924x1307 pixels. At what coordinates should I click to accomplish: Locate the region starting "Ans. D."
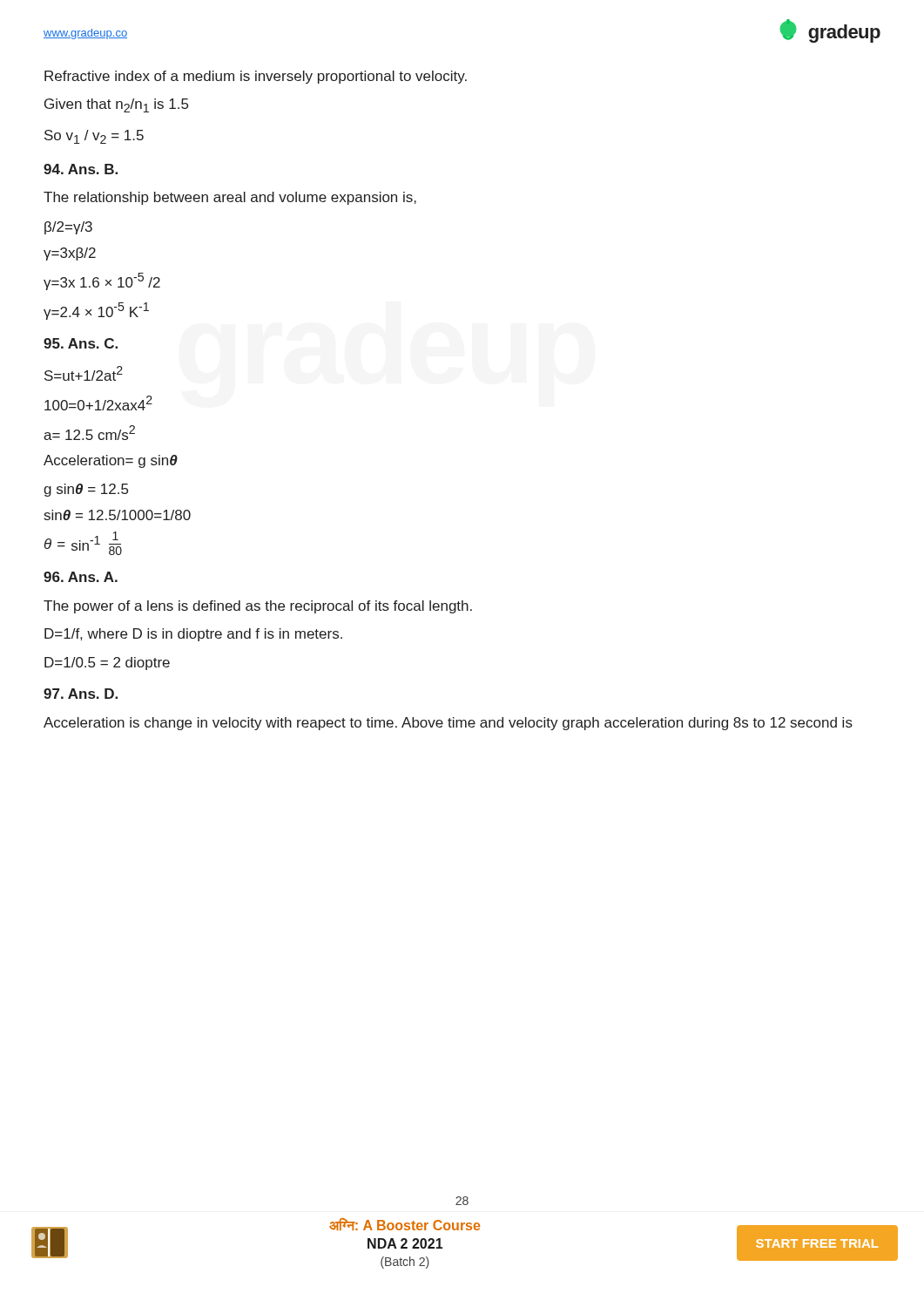[x=81, y=694]
